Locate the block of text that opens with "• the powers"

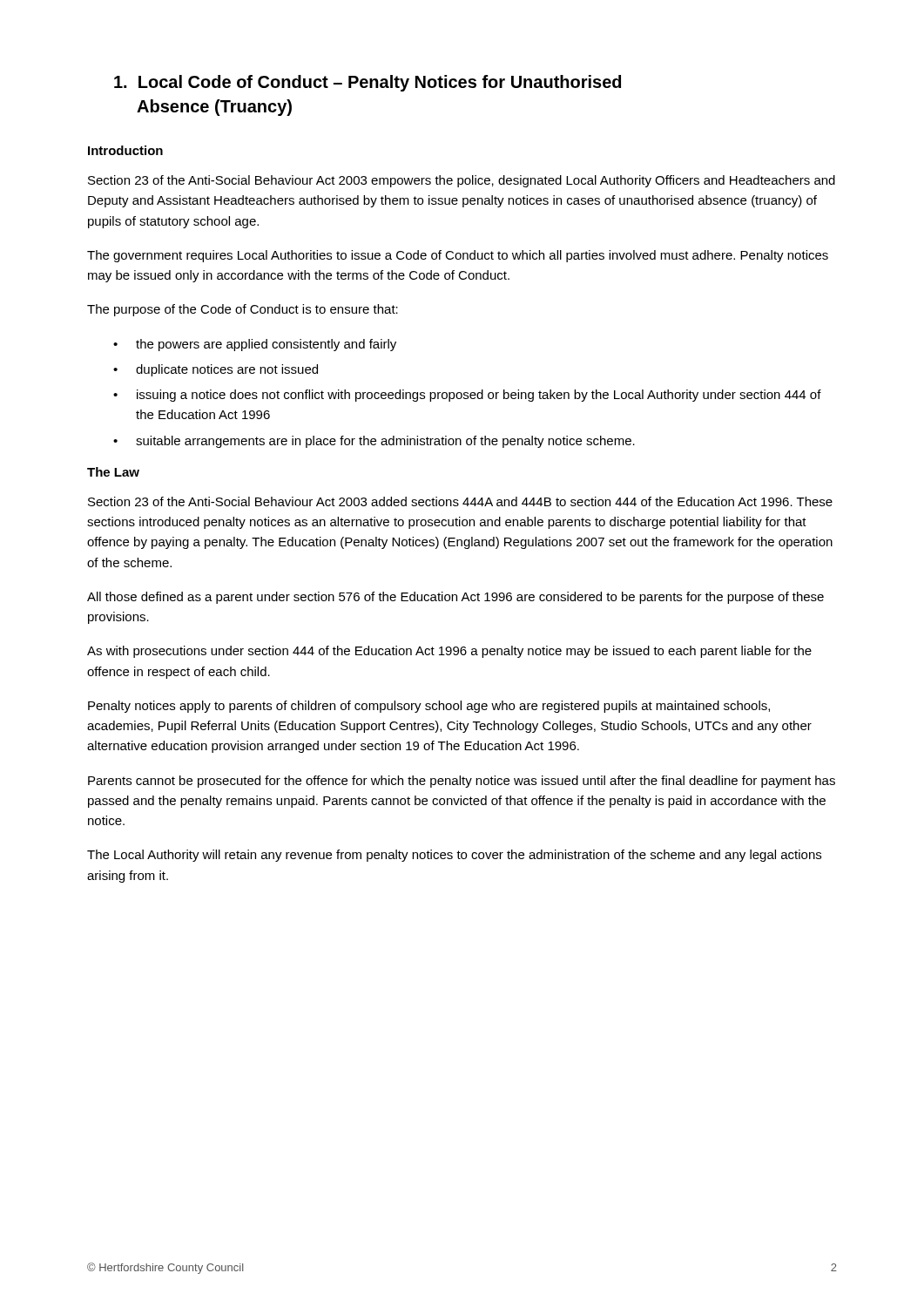(255, 345)
